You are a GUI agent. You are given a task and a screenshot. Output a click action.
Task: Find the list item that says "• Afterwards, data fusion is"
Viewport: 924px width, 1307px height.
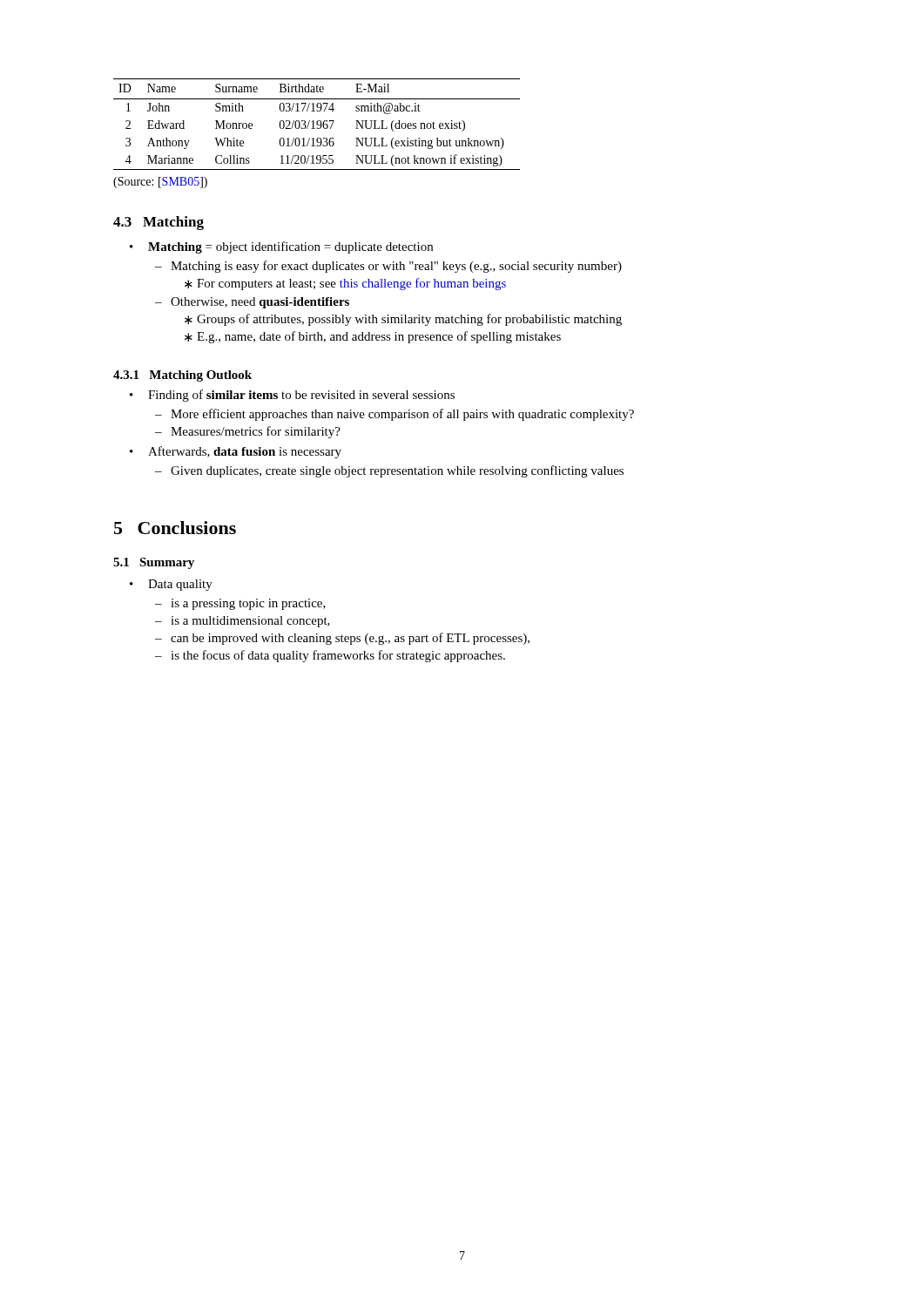236,452
